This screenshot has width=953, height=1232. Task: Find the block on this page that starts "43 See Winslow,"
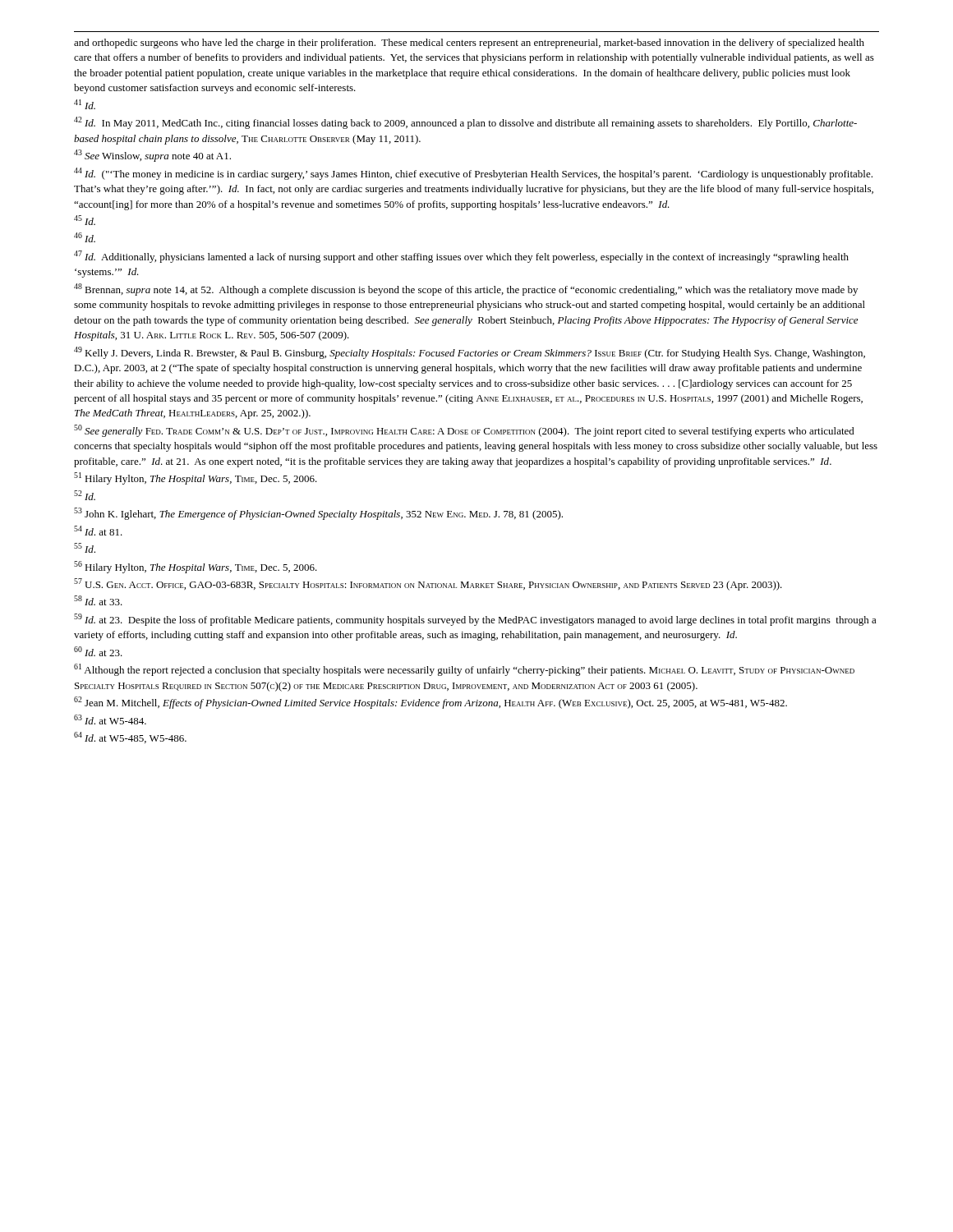tap(153, 155)
